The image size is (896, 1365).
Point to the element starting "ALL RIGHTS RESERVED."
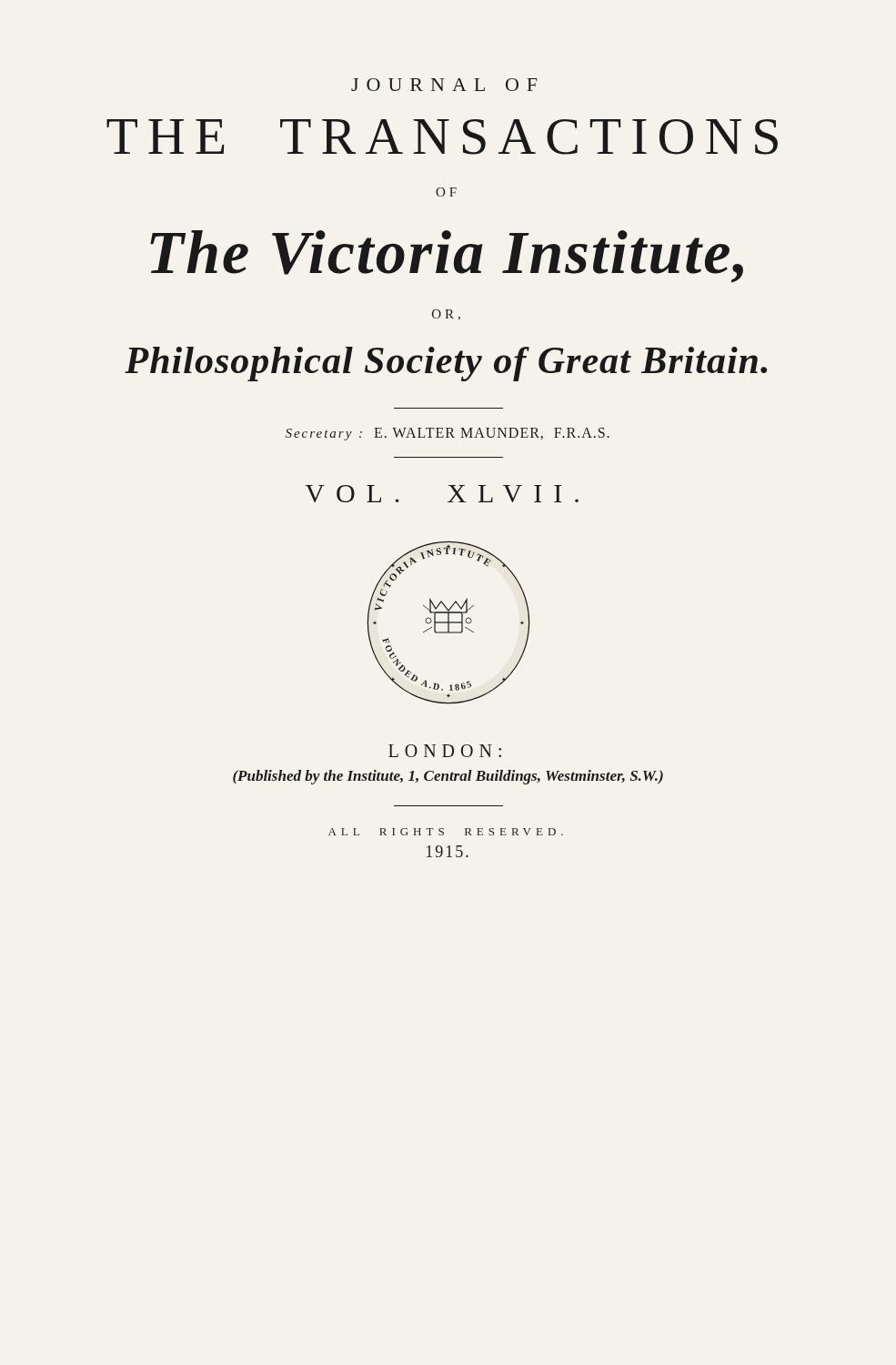click(x=448, y=831)
